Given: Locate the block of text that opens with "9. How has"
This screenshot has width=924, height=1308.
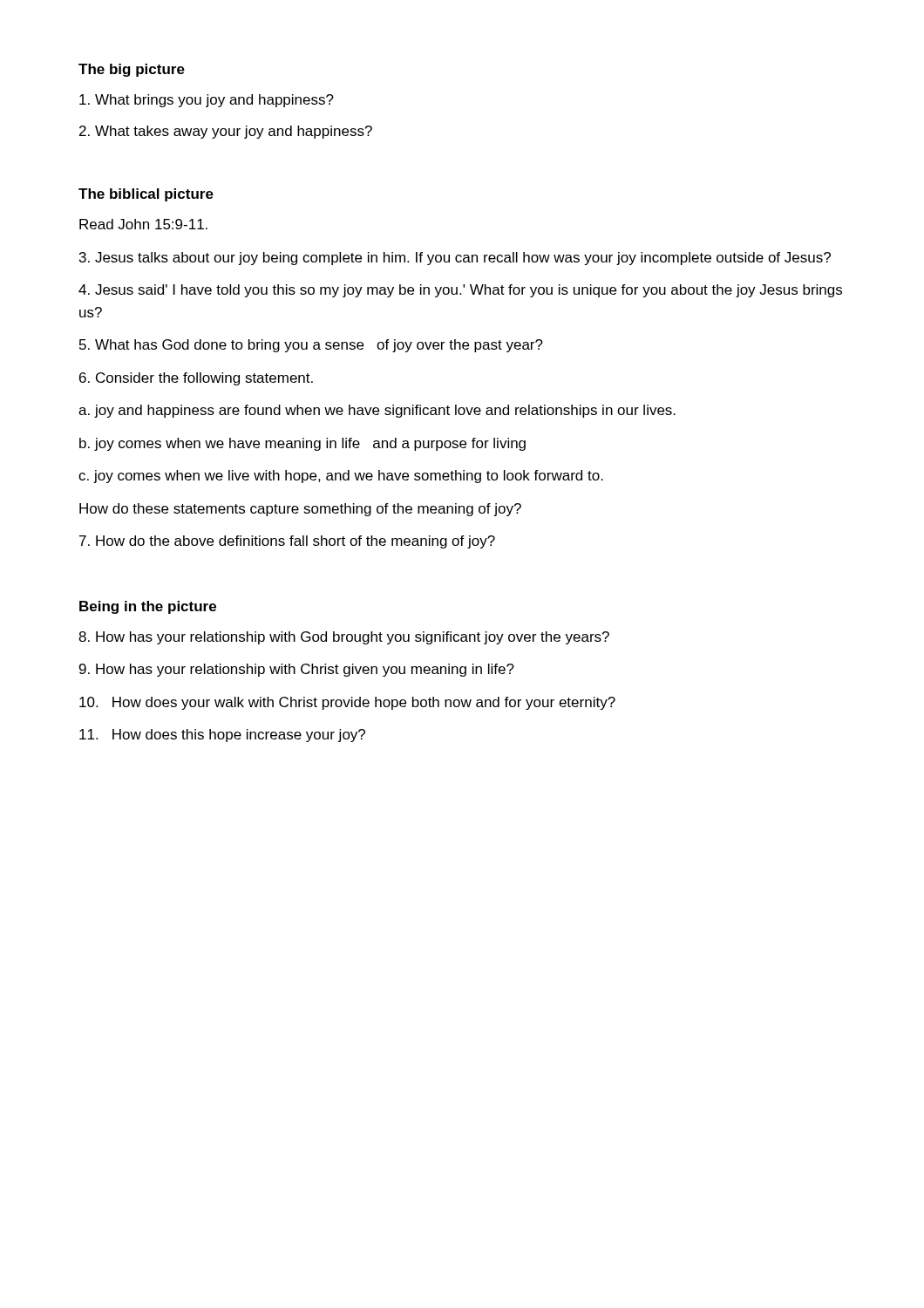Looking at the screenshot, I should click(x=296, y=669).
